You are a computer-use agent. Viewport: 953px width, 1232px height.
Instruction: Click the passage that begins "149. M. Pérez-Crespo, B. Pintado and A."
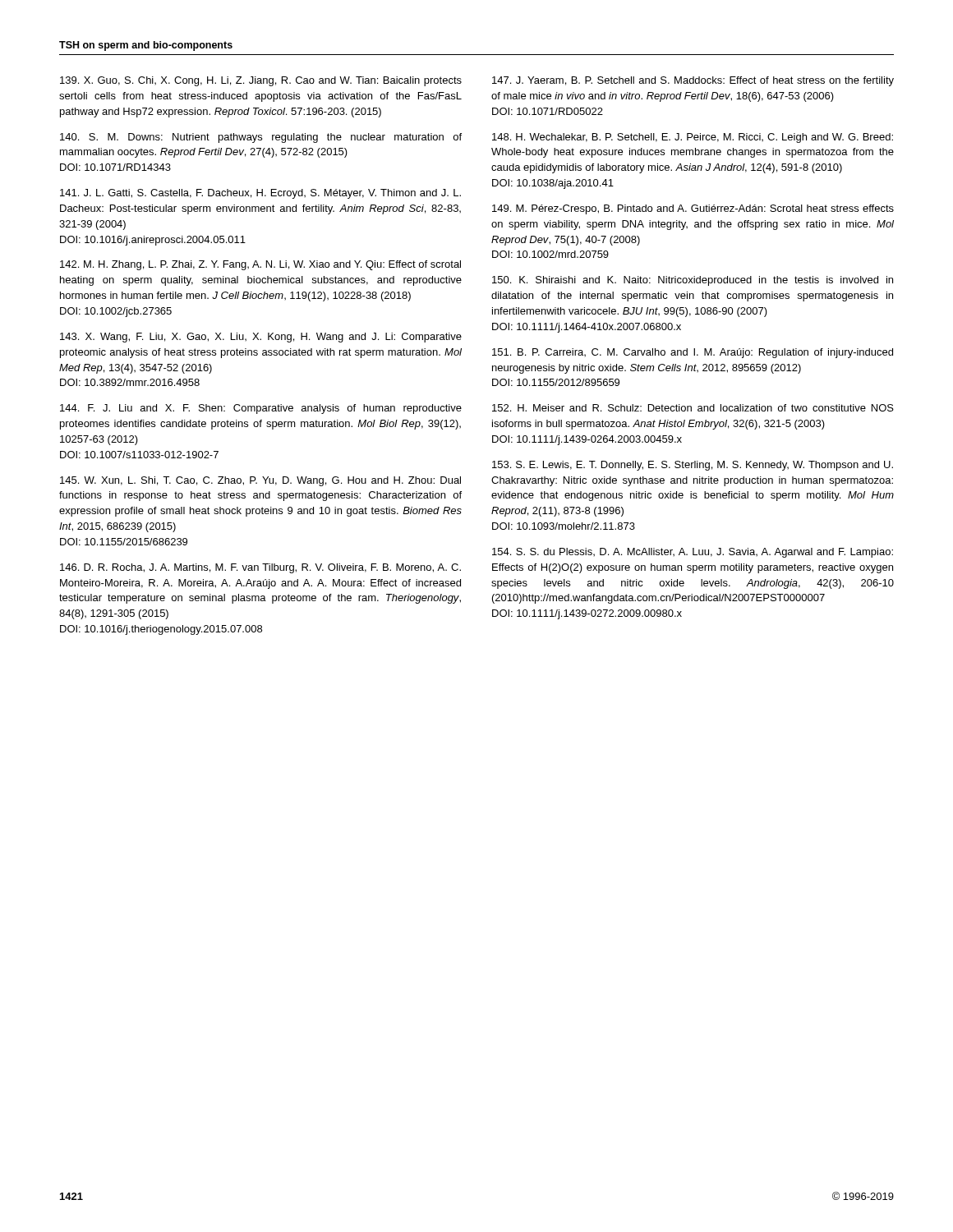click(x=693, y=232)
